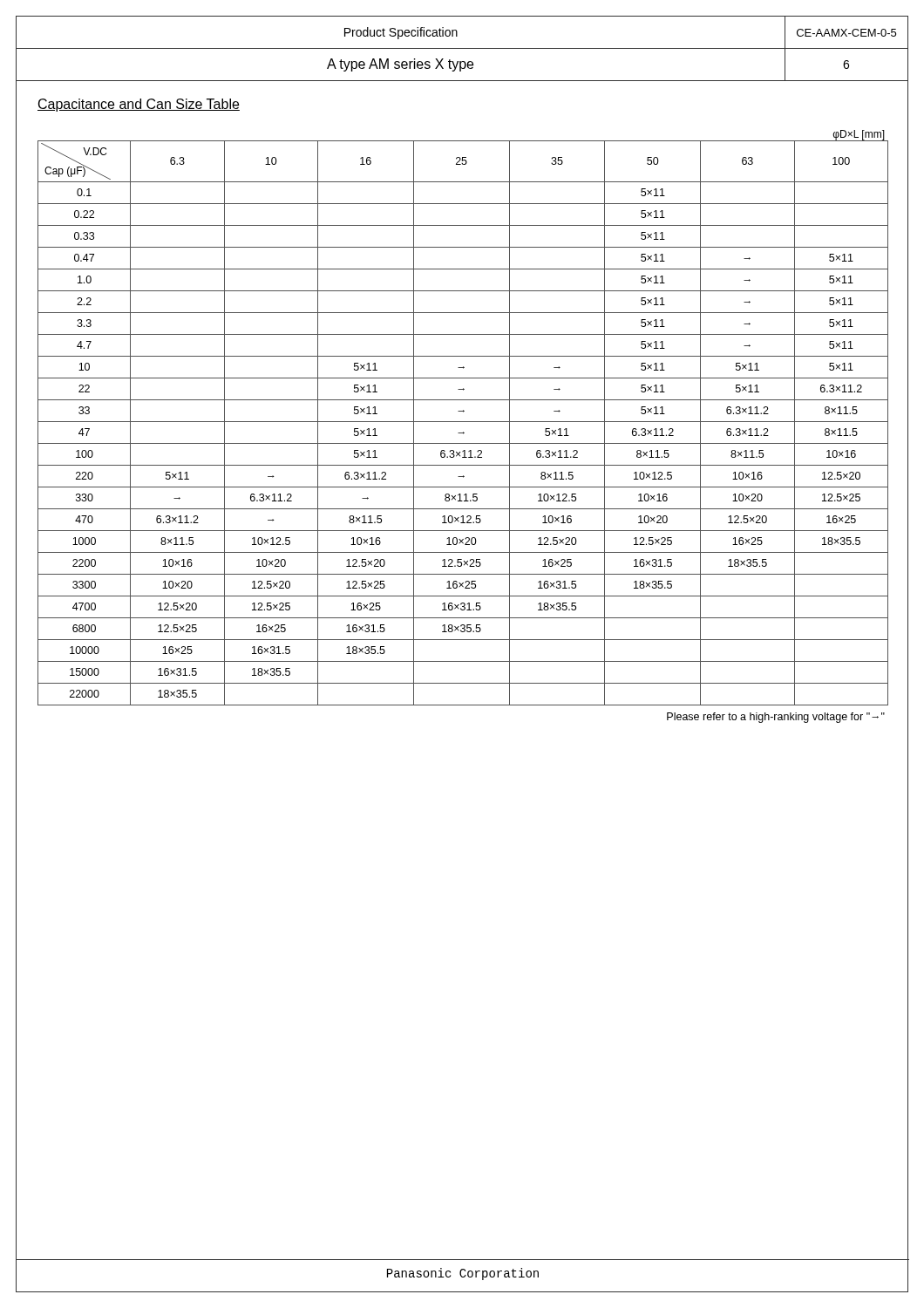Image resolution: width=924 pixels, height=1308 pixels.
Task: Find the text block with the text "Please refer to a high-ranking voltage for"
Action: tap(776, 717)
